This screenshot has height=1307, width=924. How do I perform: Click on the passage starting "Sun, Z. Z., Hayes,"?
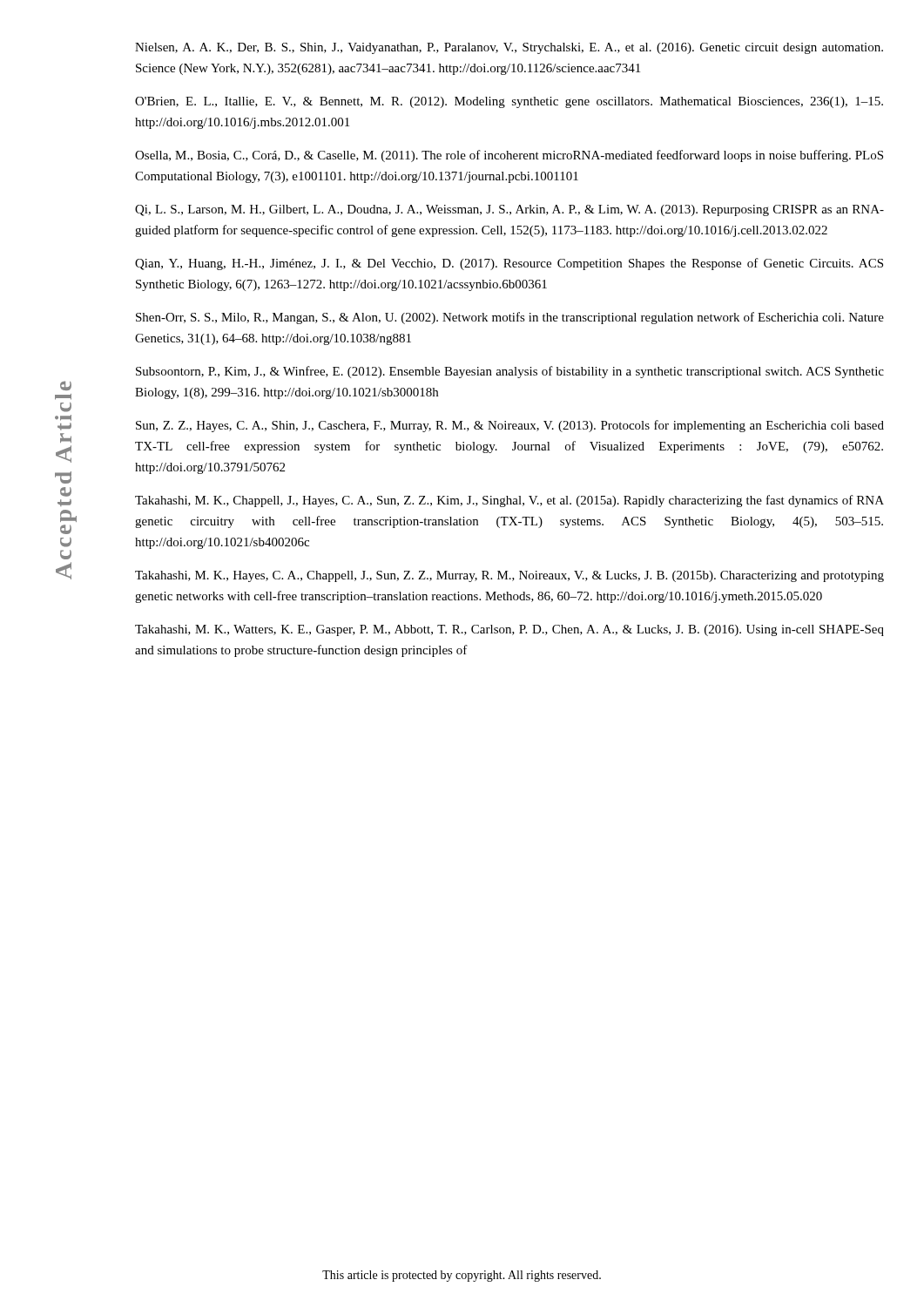tap(509, 446)
